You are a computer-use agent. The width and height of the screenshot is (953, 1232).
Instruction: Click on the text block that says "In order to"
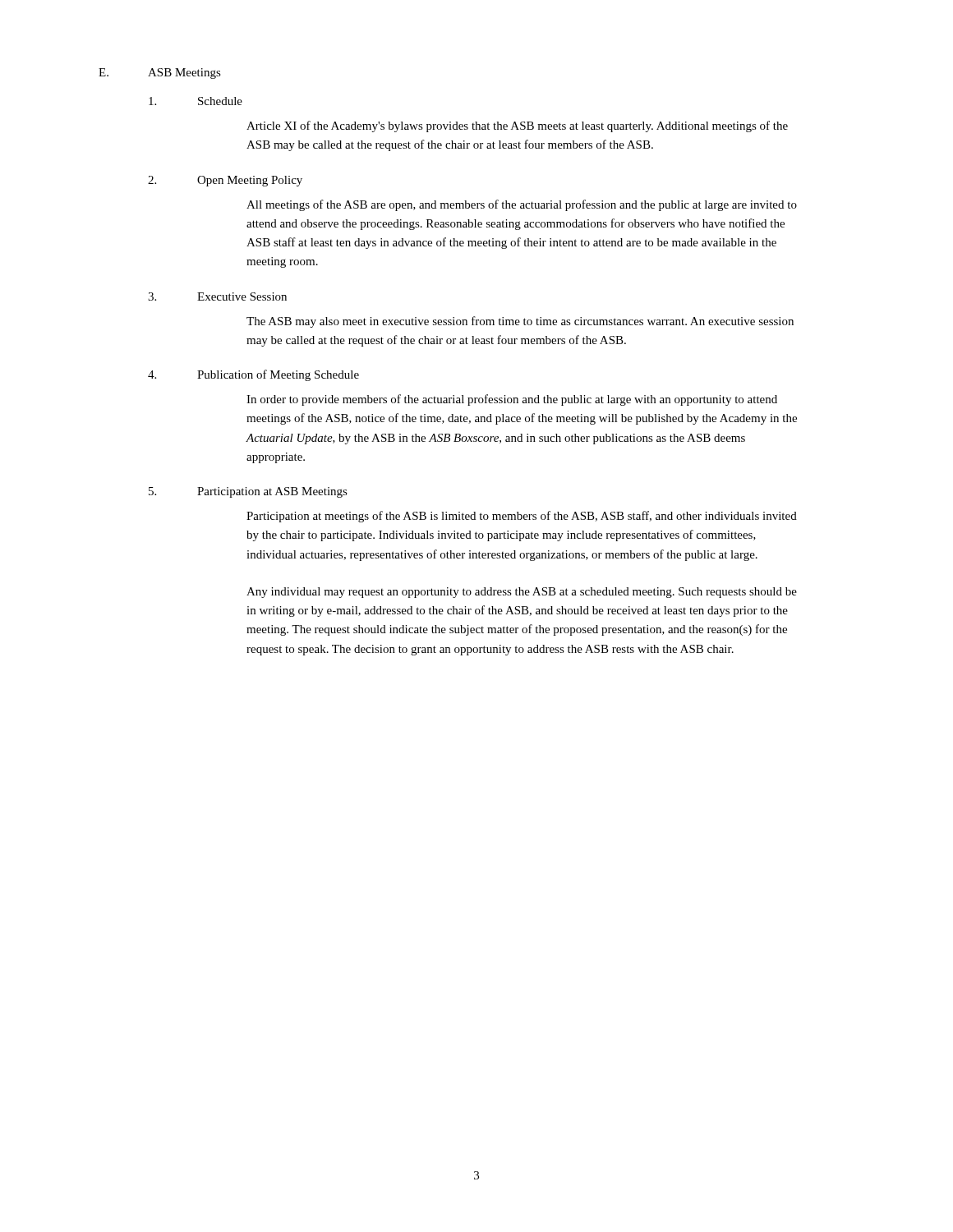point(522,428)
